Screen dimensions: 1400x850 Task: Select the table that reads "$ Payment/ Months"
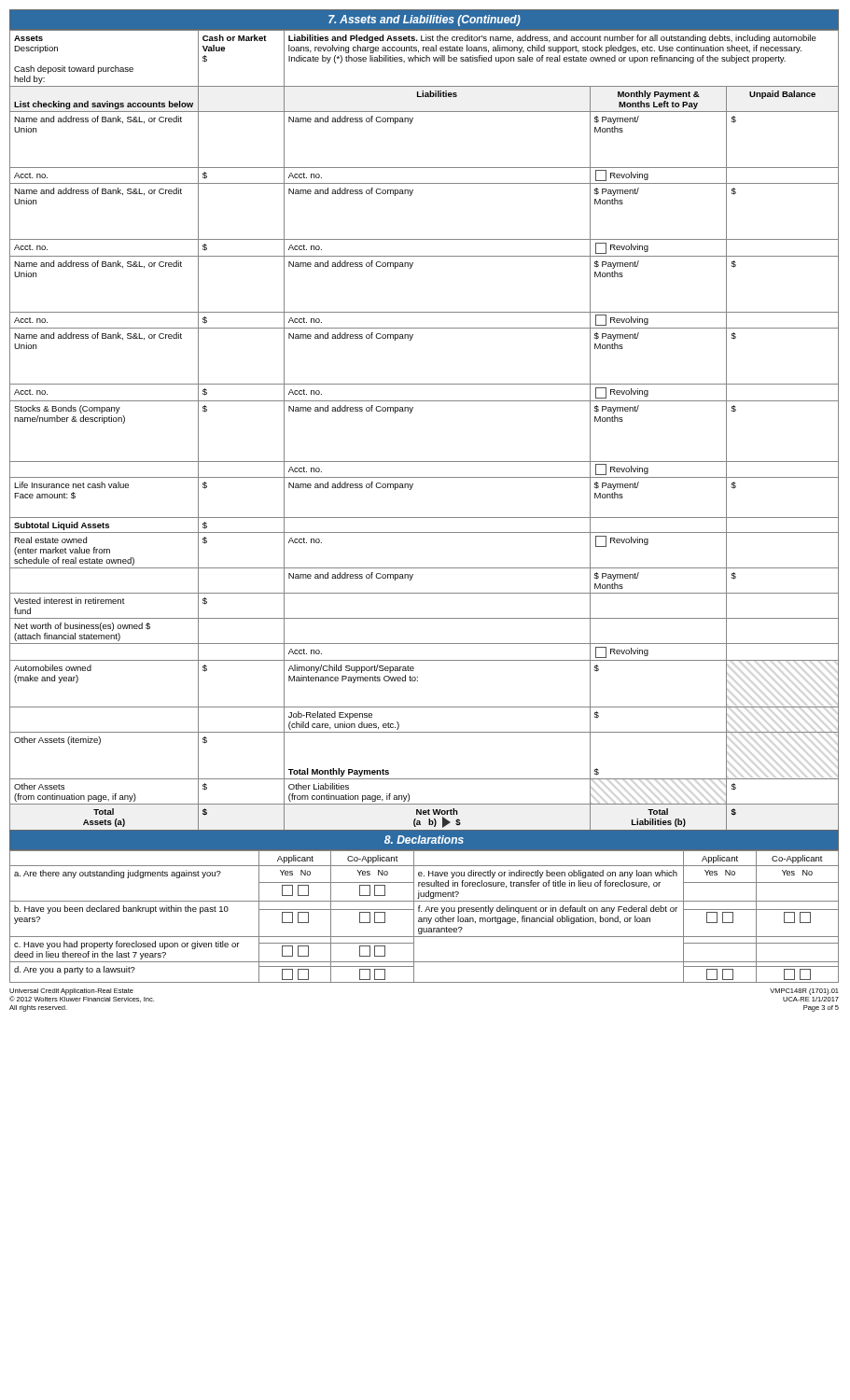[424, 430]
